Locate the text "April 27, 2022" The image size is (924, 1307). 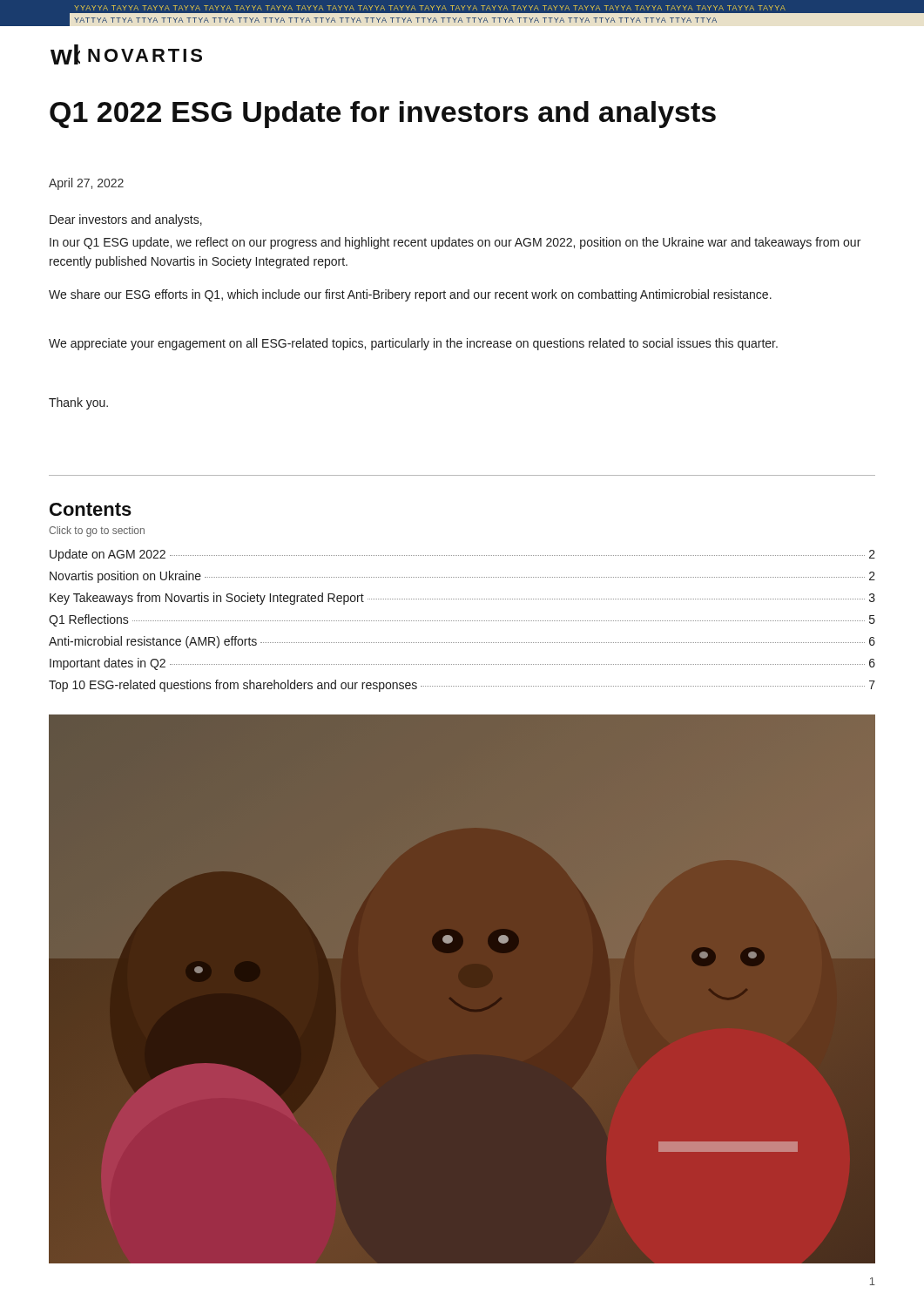click(86, 183)
